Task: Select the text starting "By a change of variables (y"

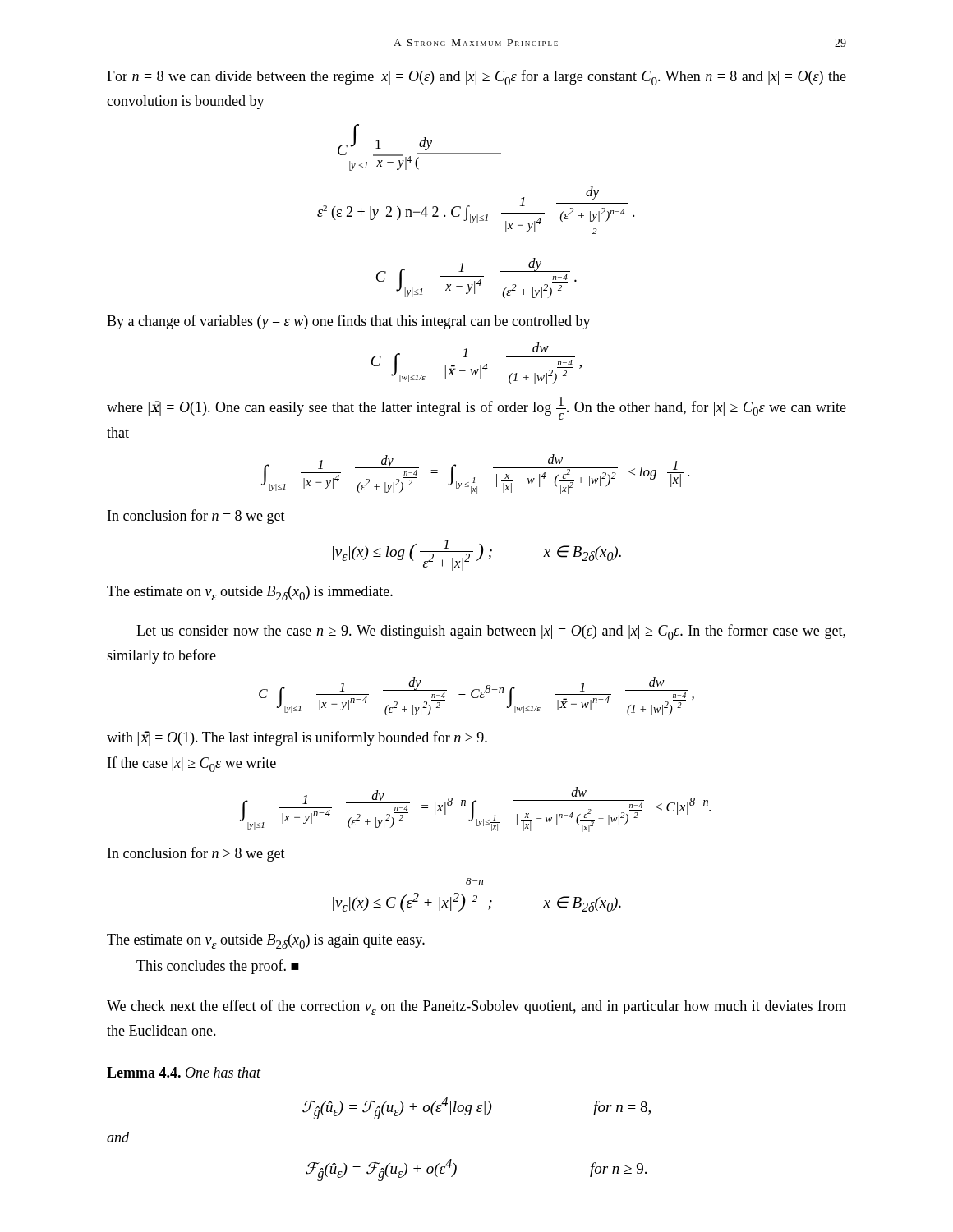Action: (349, 321)
